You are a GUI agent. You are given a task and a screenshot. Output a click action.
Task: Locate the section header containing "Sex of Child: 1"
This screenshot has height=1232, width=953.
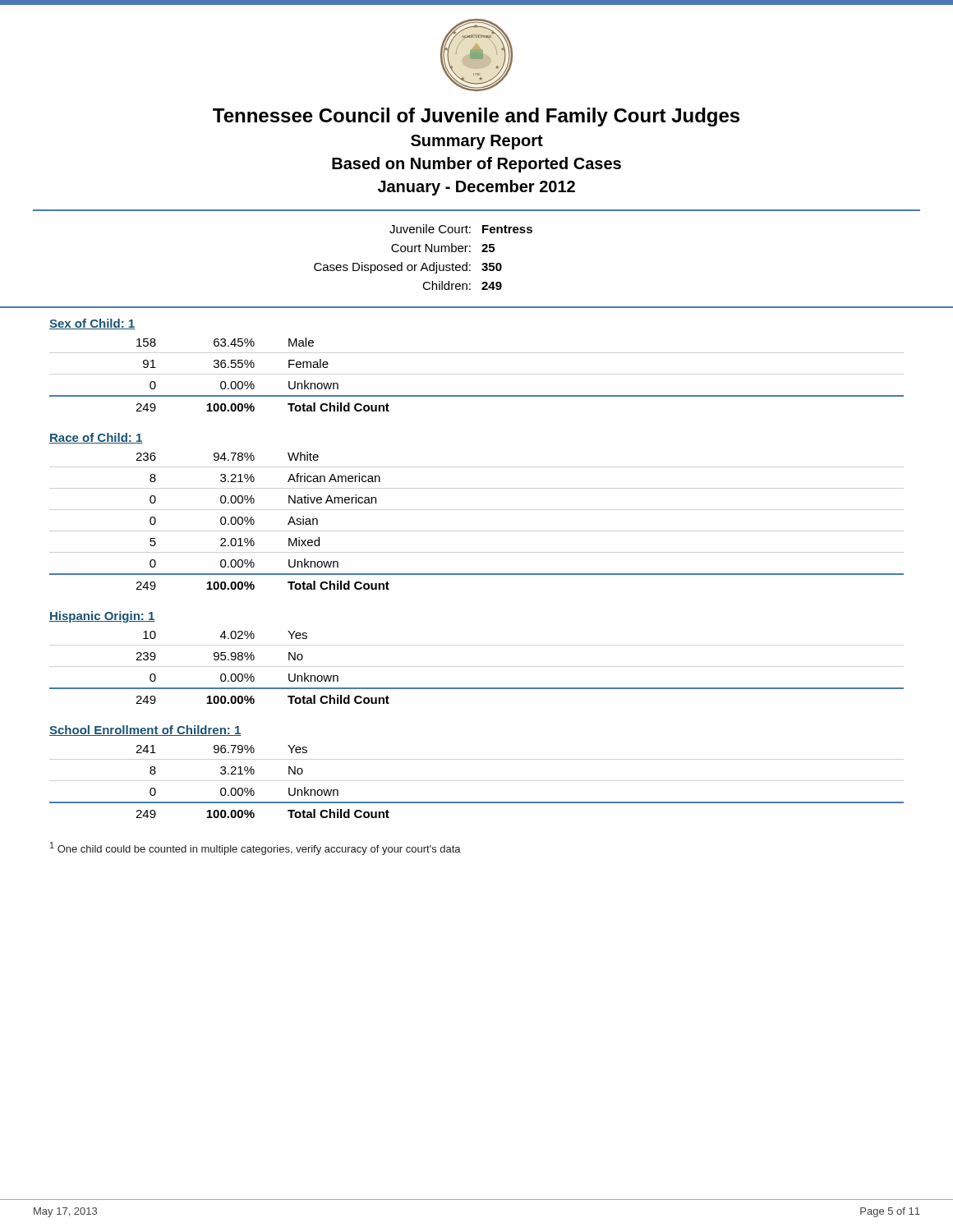(x=92, y=324)
